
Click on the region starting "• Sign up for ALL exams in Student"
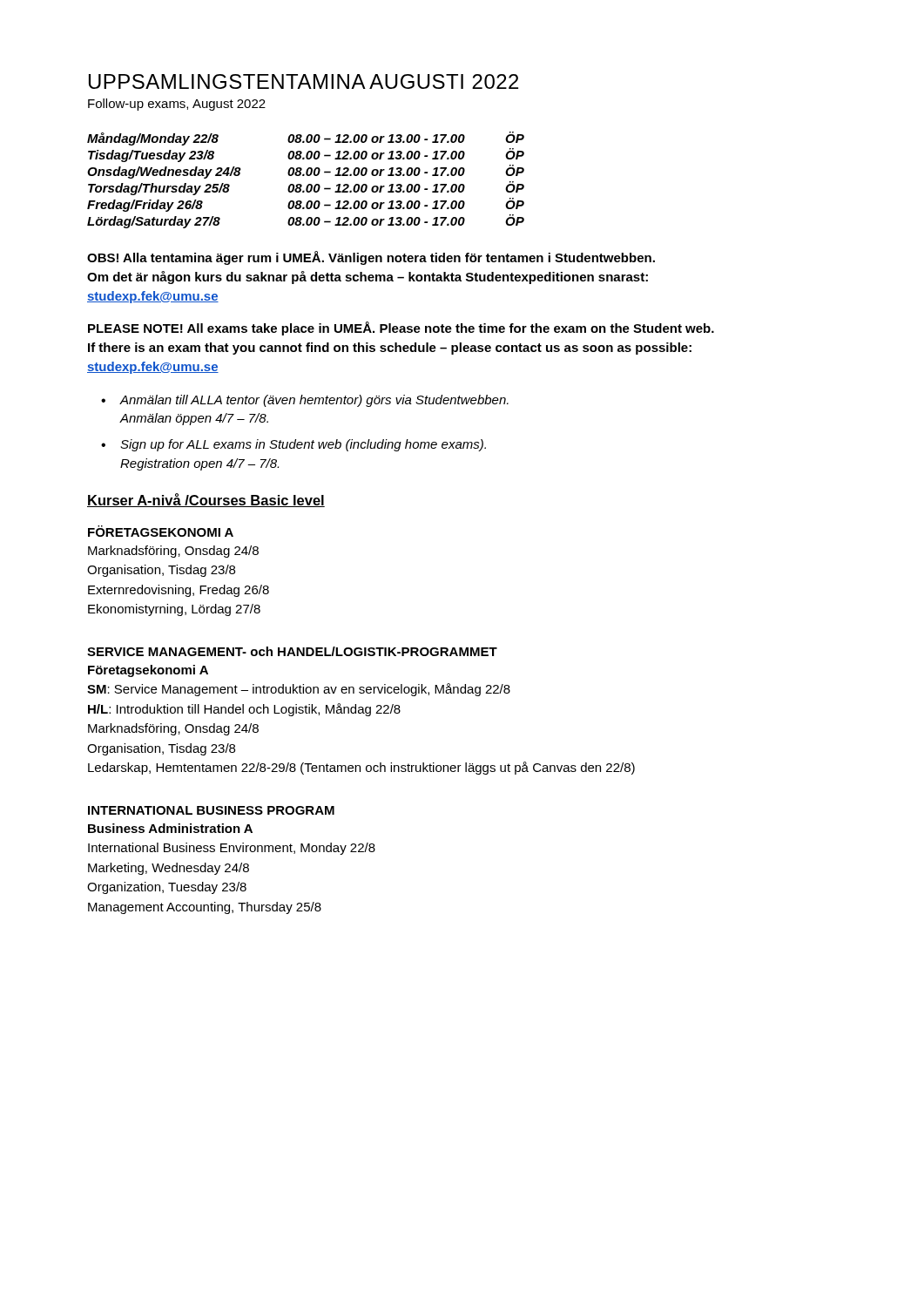(294, 453)
